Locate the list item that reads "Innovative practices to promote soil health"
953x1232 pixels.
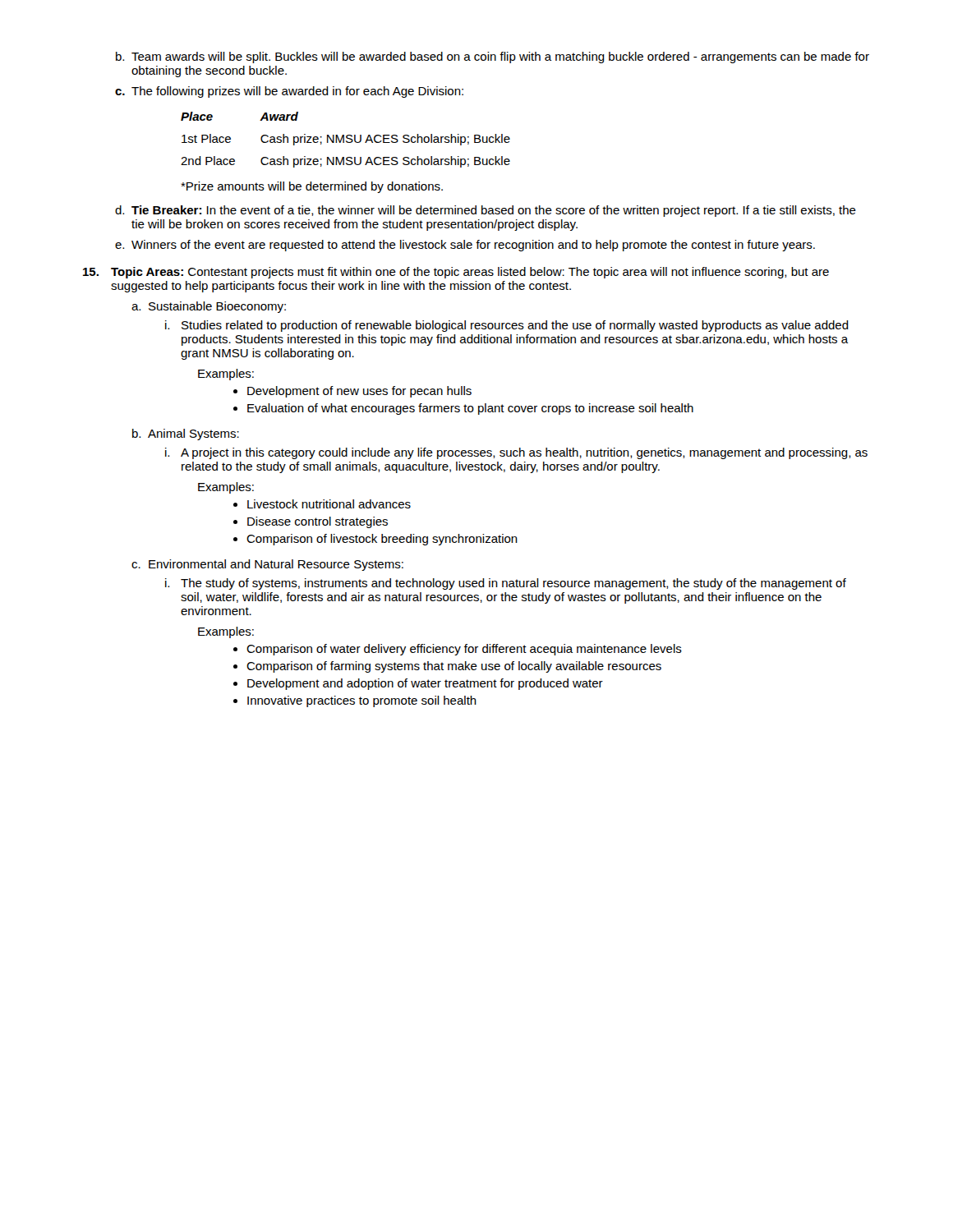tap(362, 700)
